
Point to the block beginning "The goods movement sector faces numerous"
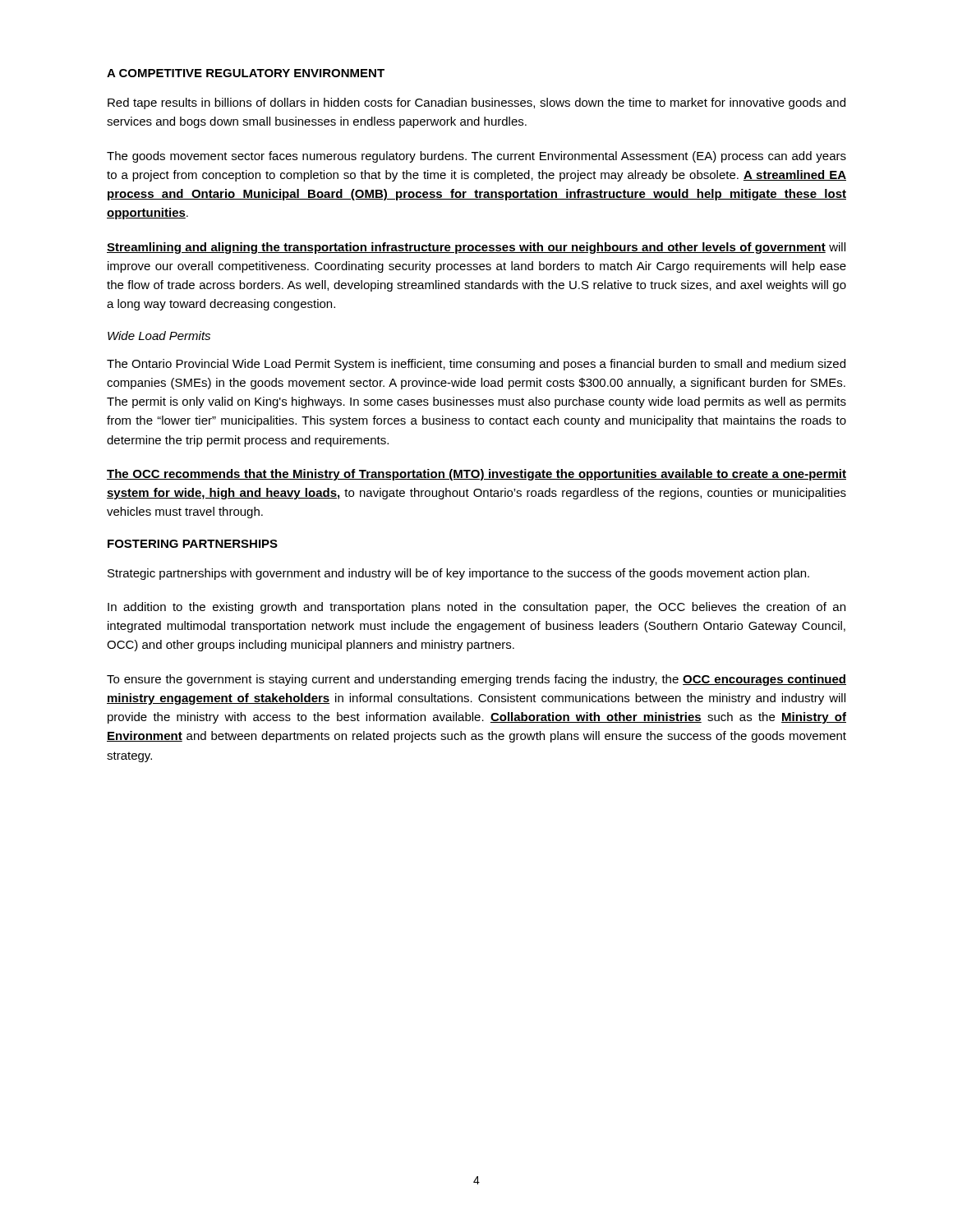(x=476, y=184)
